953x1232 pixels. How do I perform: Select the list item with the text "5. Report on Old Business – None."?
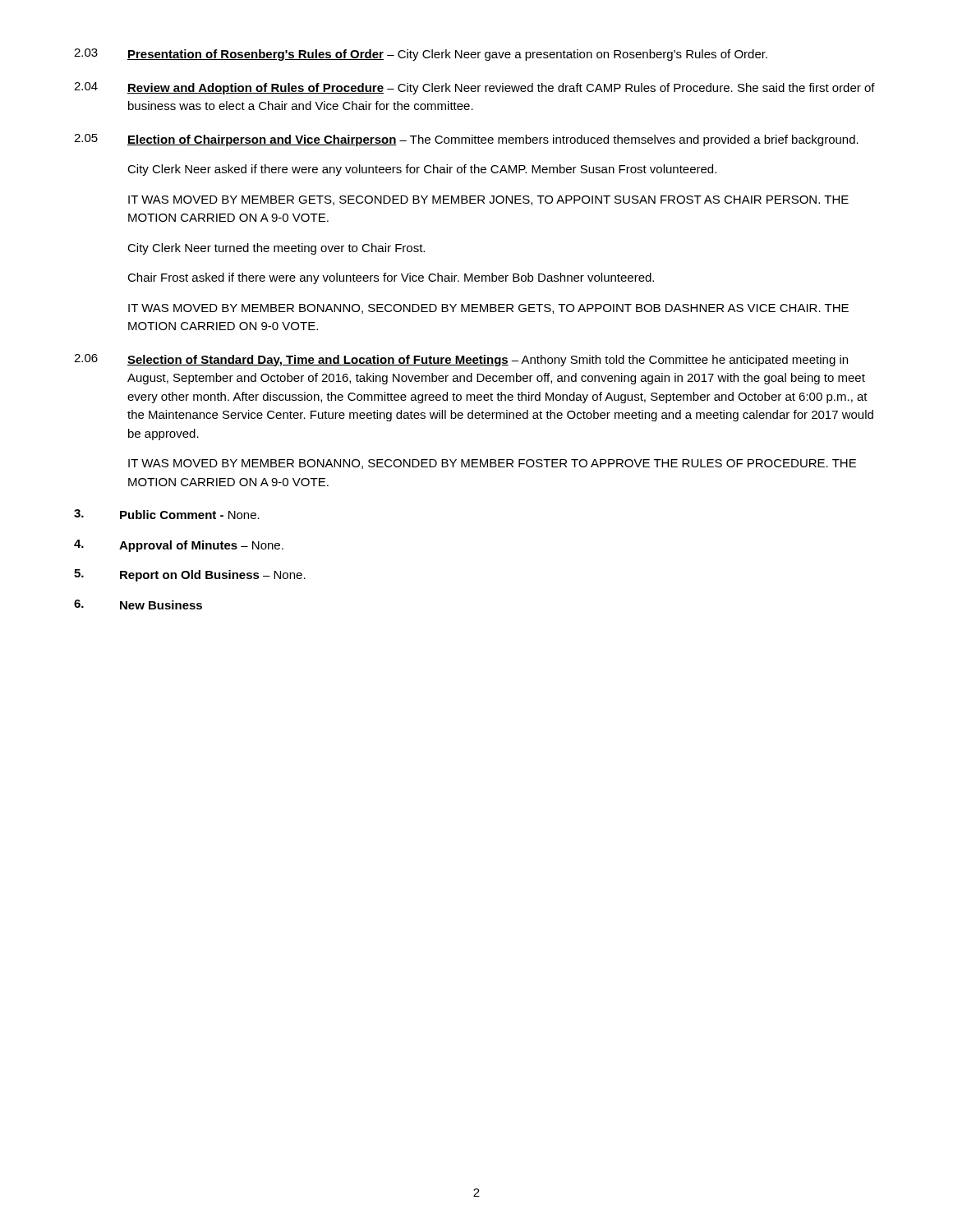[x=190, y=575]
